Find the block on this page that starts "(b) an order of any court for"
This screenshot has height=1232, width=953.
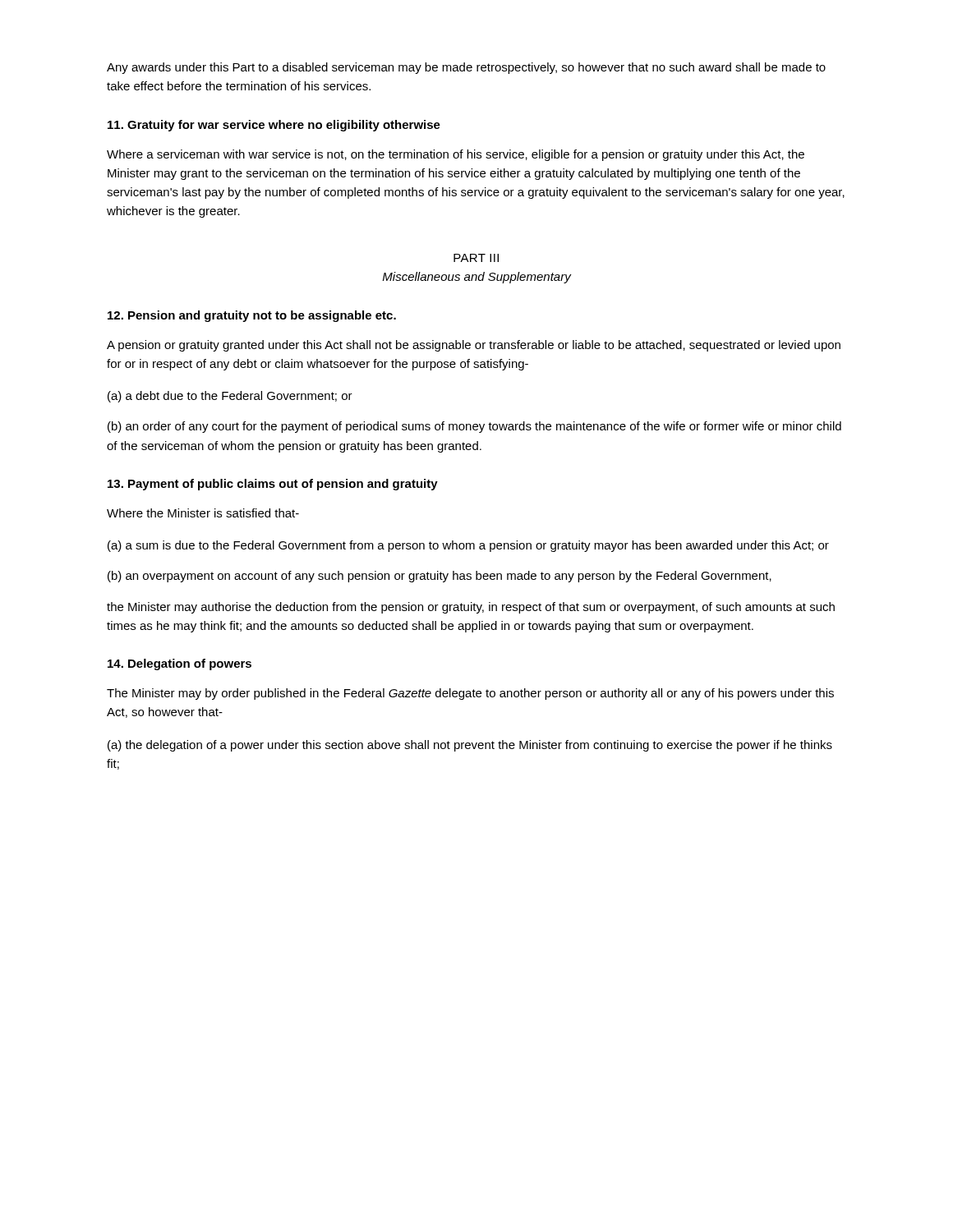pyautogui.click(x=474, y=436)
